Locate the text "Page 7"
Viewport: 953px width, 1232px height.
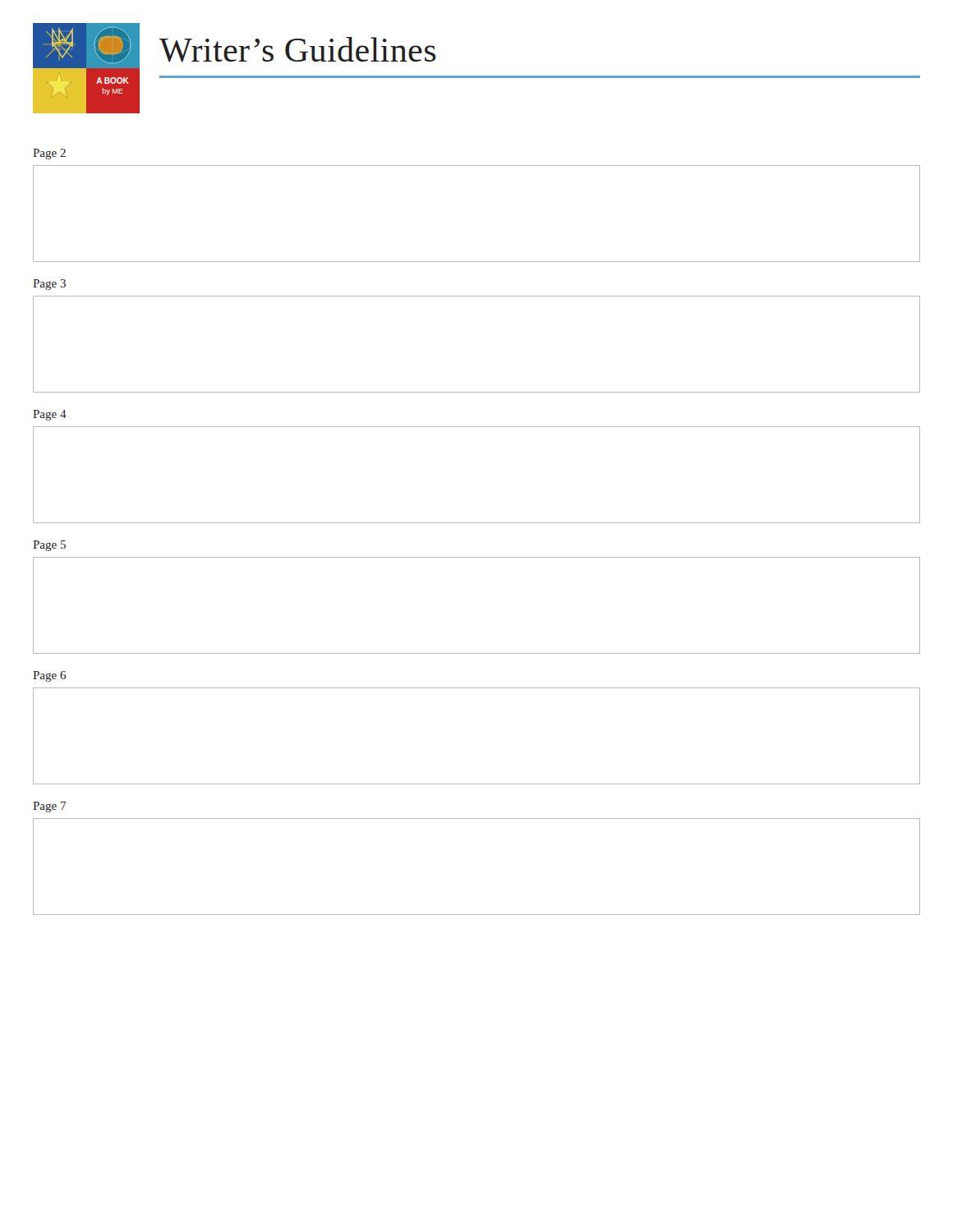(49, 806)
